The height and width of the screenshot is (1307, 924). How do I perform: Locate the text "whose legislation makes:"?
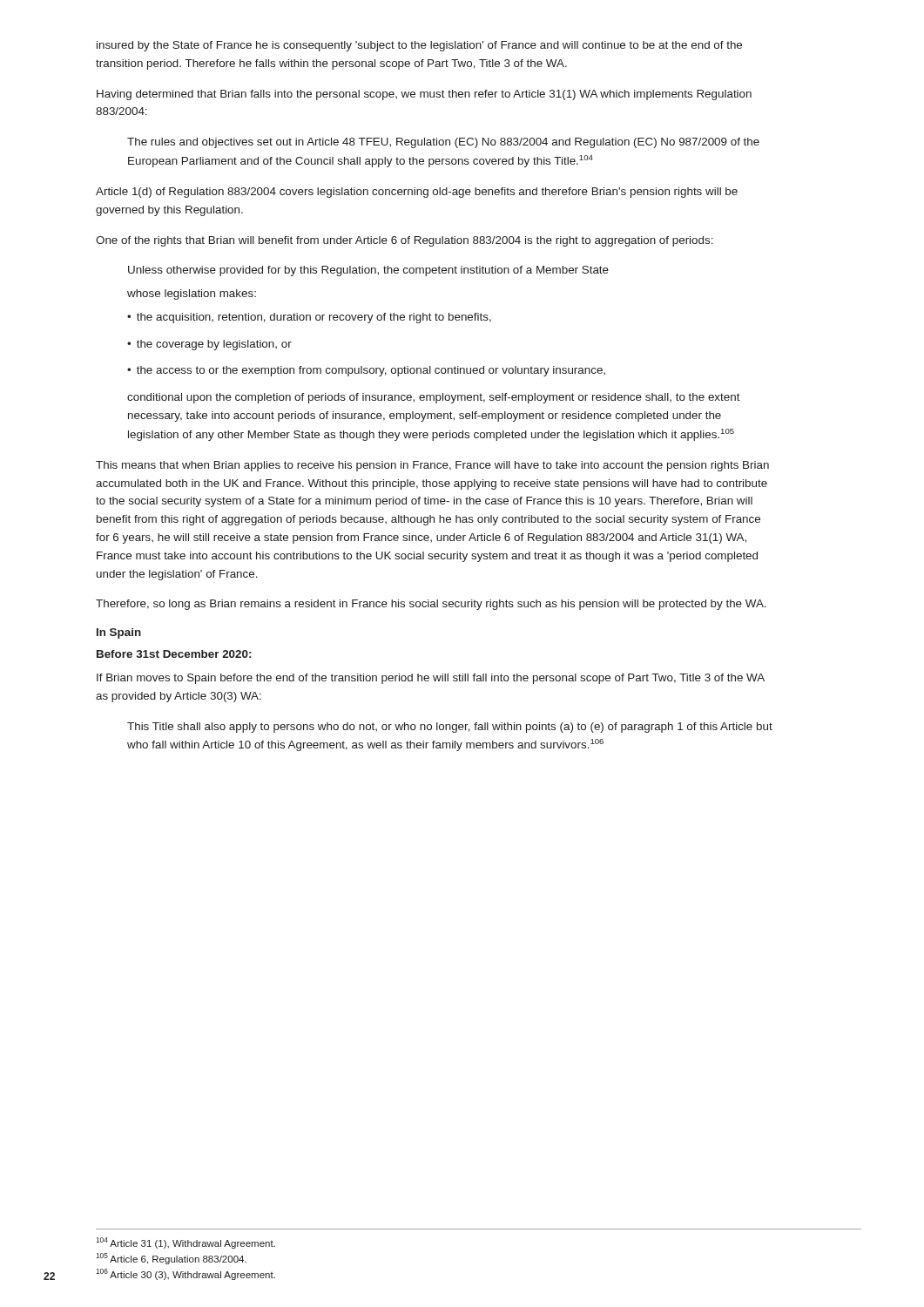tap(192, 293)
